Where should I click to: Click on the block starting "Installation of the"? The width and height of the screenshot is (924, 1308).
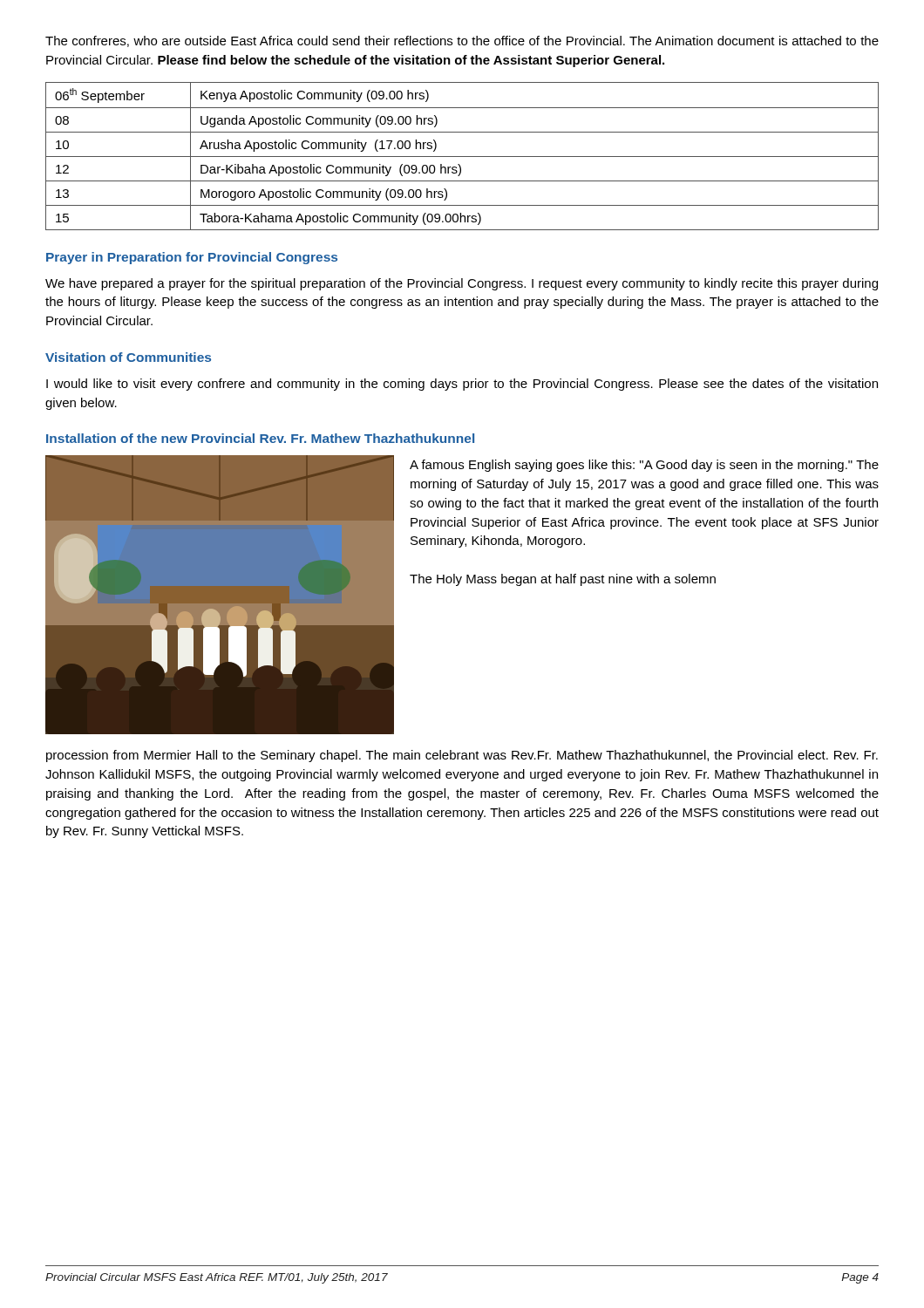pos(260,438)
